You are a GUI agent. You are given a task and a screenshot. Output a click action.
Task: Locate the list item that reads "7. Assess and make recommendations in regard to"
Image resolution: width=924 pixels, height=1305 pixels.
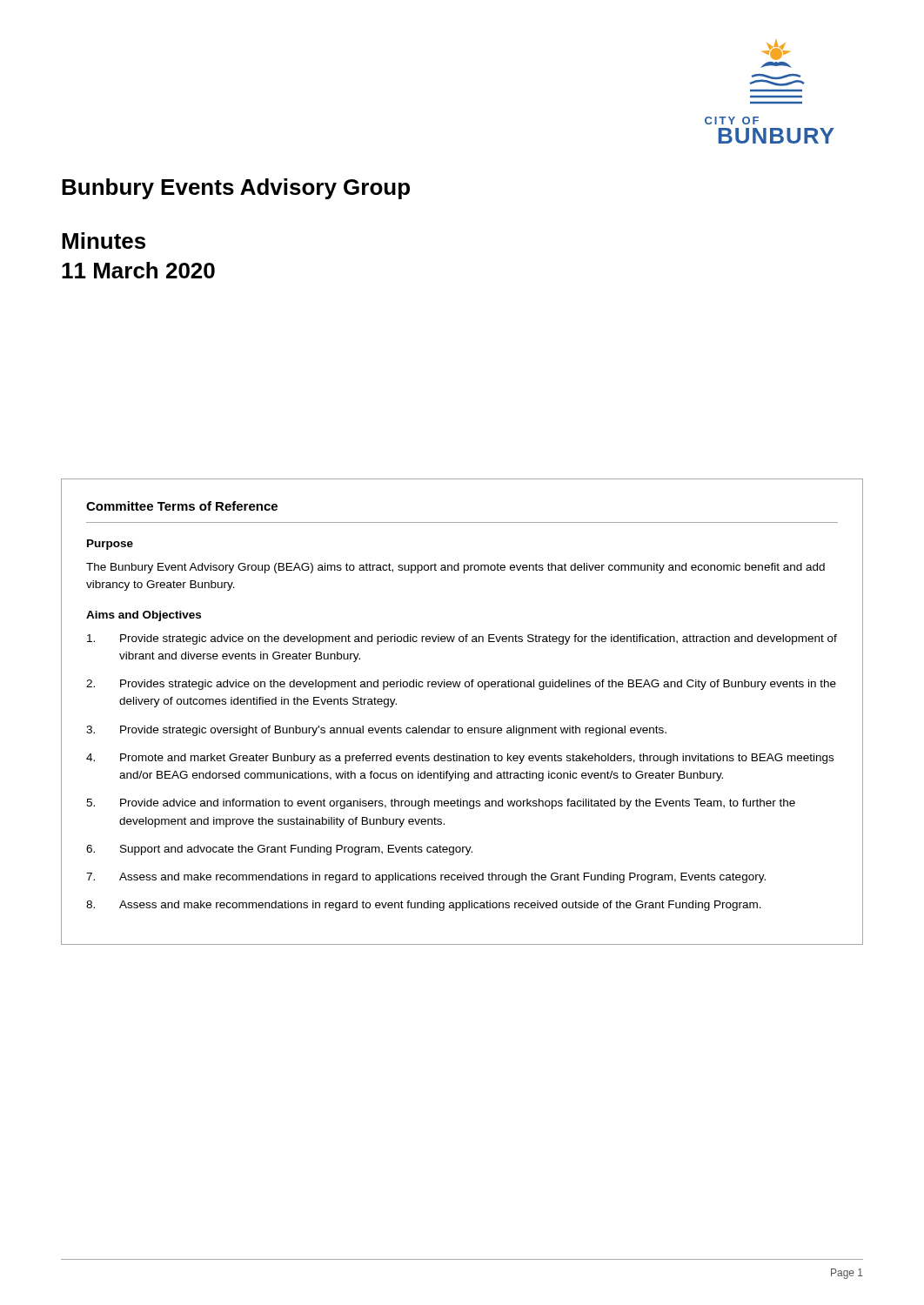(462, 877)
